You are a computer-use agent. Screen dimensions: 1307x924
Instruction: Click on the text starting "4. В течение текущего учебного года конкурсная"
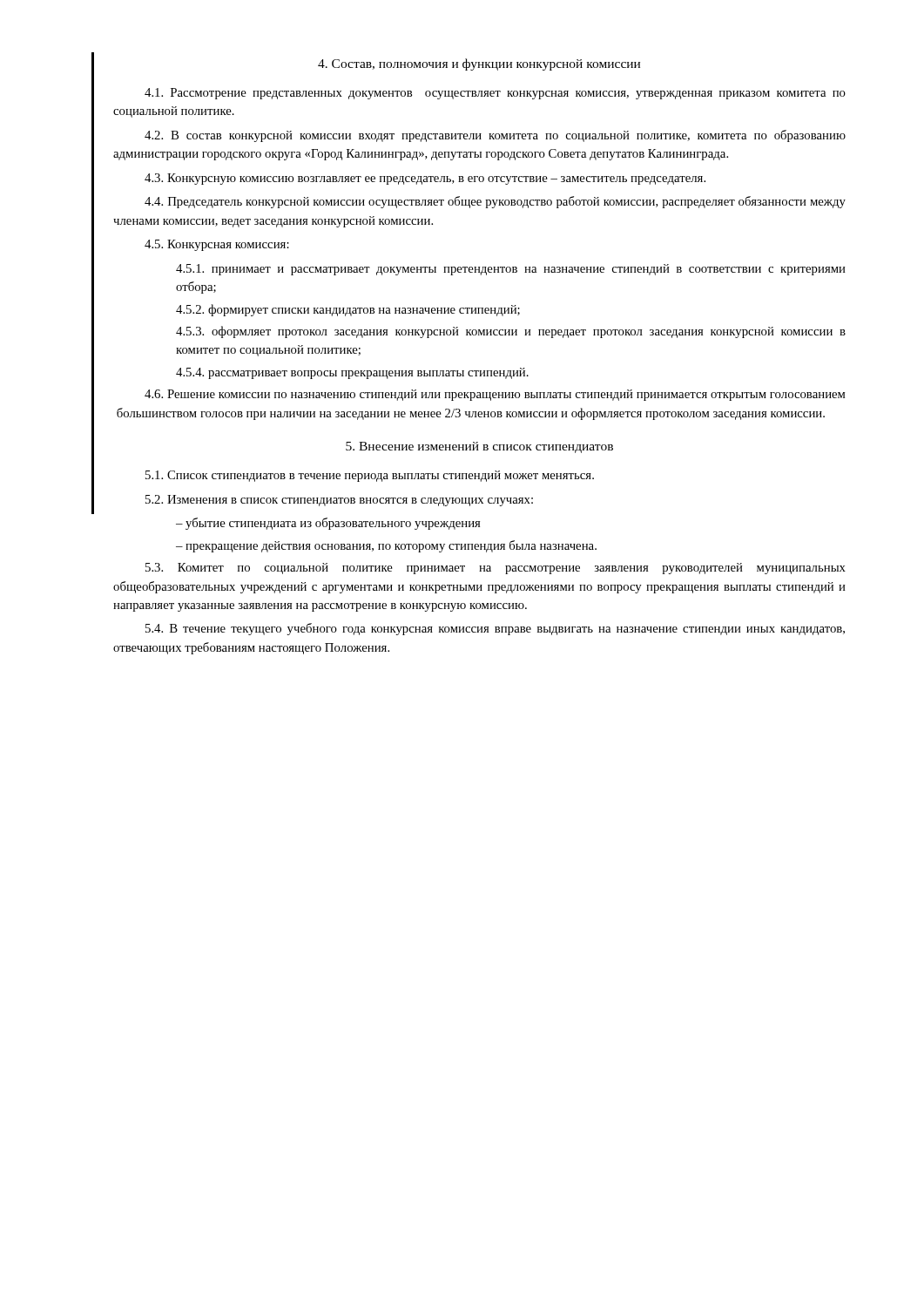point(479,638)
